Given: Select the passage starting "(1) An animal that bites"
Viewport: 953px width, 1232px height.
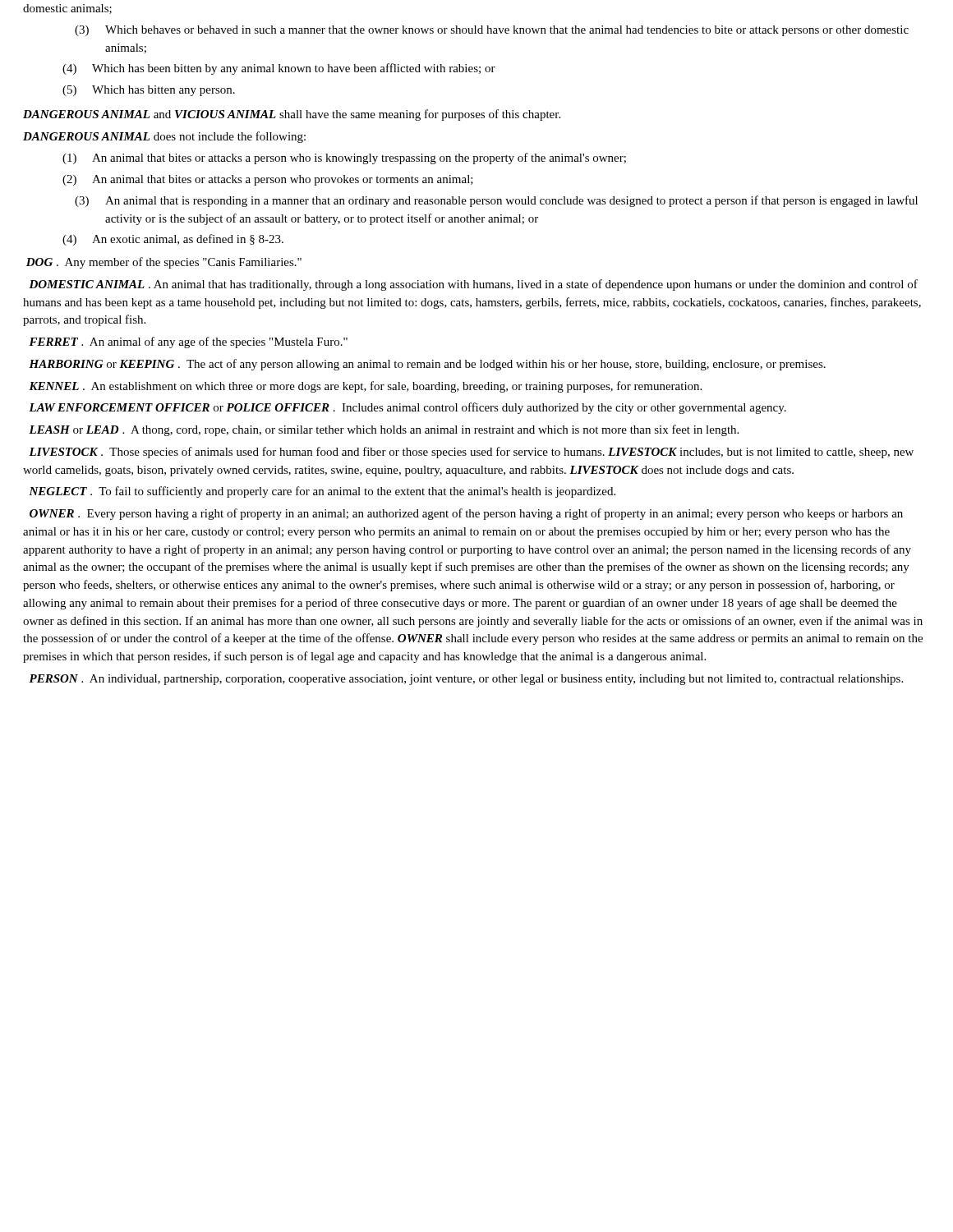Looking at the screenshot, I should pos(496,159).
